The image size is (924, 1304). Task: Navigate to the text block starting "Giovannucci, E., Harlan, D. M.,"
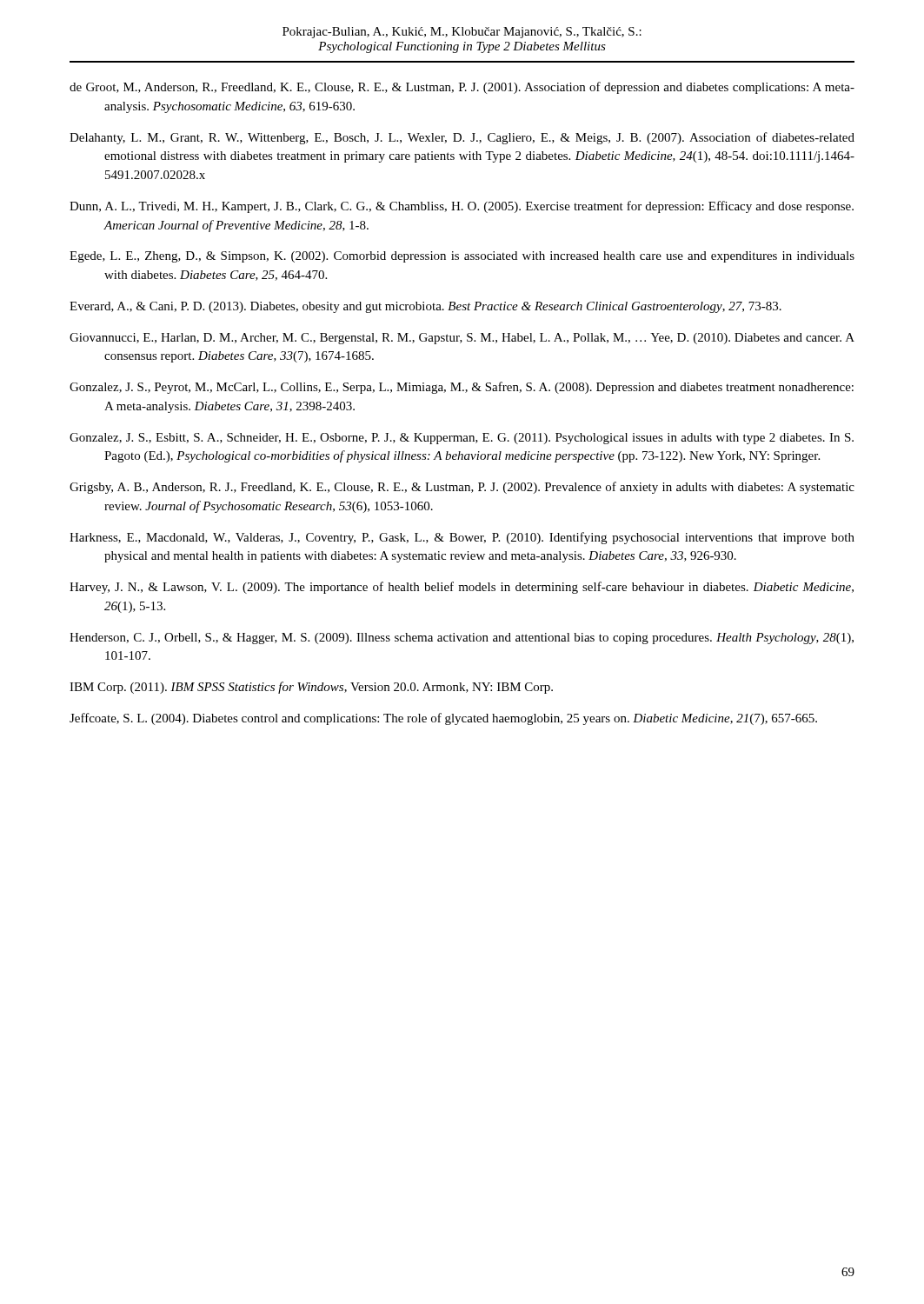tap(462, 346)
